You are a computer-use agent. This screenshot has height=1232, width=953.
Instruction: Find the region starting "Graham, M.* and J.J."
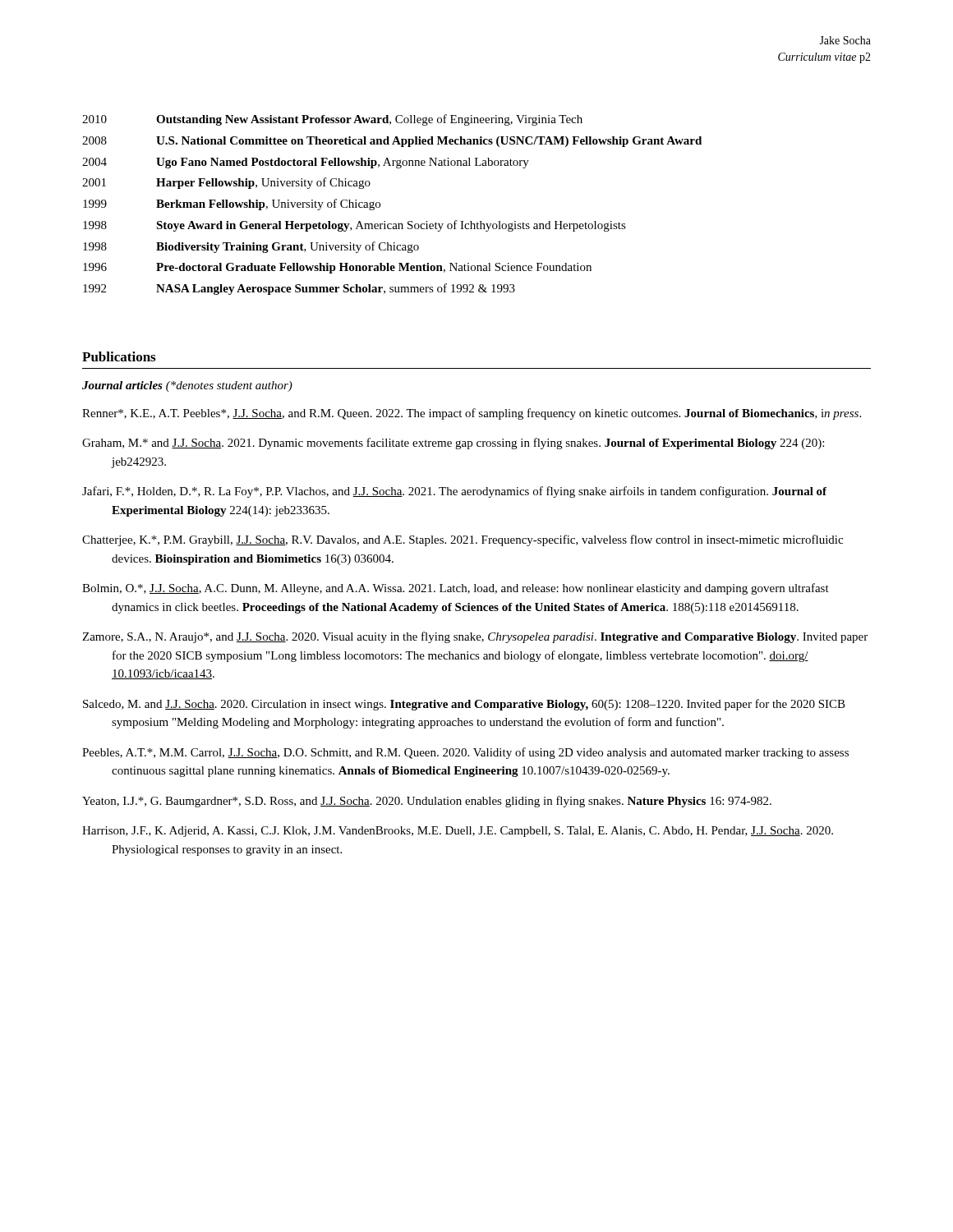(454, 452)
